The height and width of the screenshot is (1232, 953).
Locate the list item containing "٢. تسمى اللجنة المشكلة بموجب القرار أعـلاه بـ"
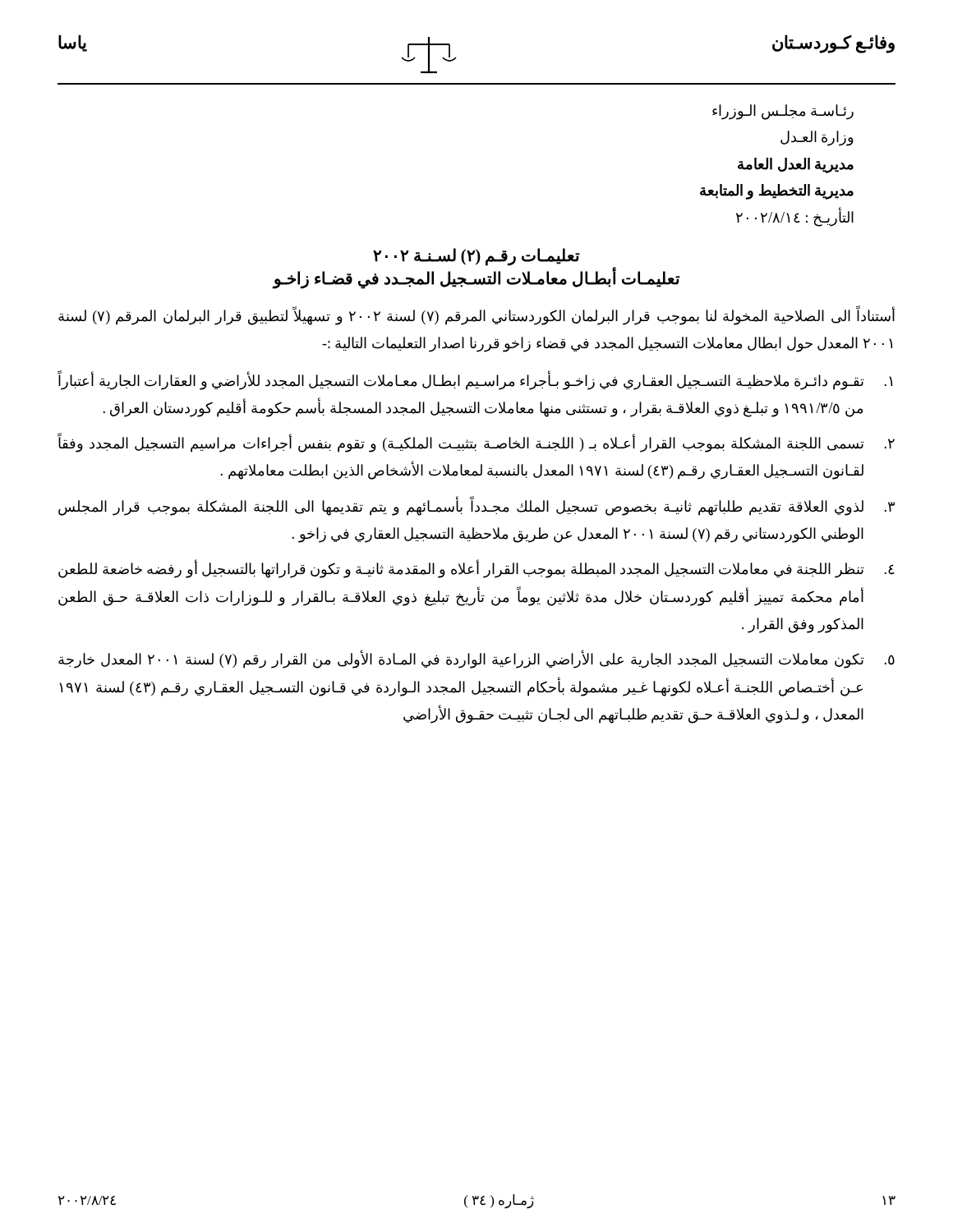[476, 458]
